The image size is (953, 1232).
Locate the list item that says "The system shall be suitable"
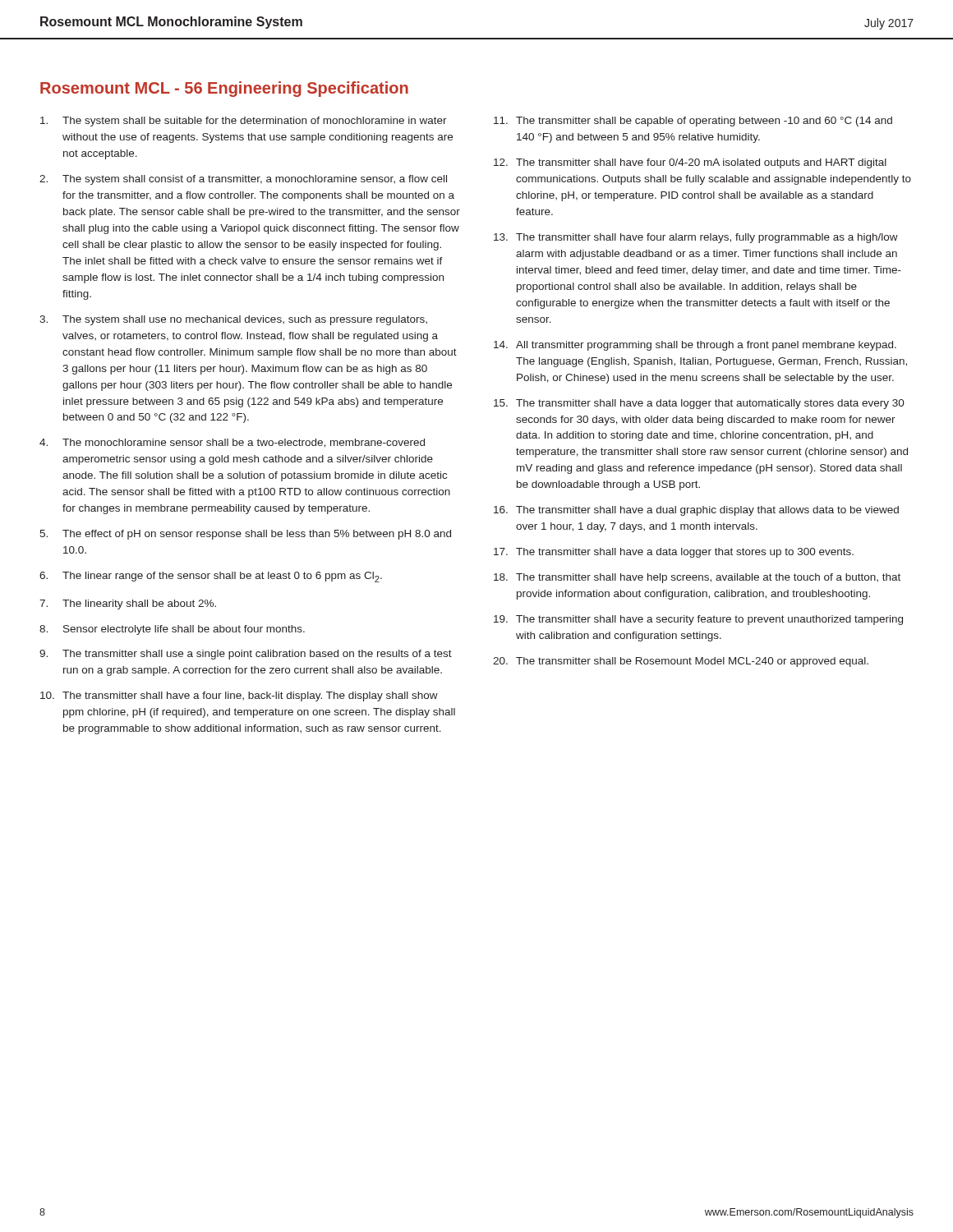click(250, 137)
